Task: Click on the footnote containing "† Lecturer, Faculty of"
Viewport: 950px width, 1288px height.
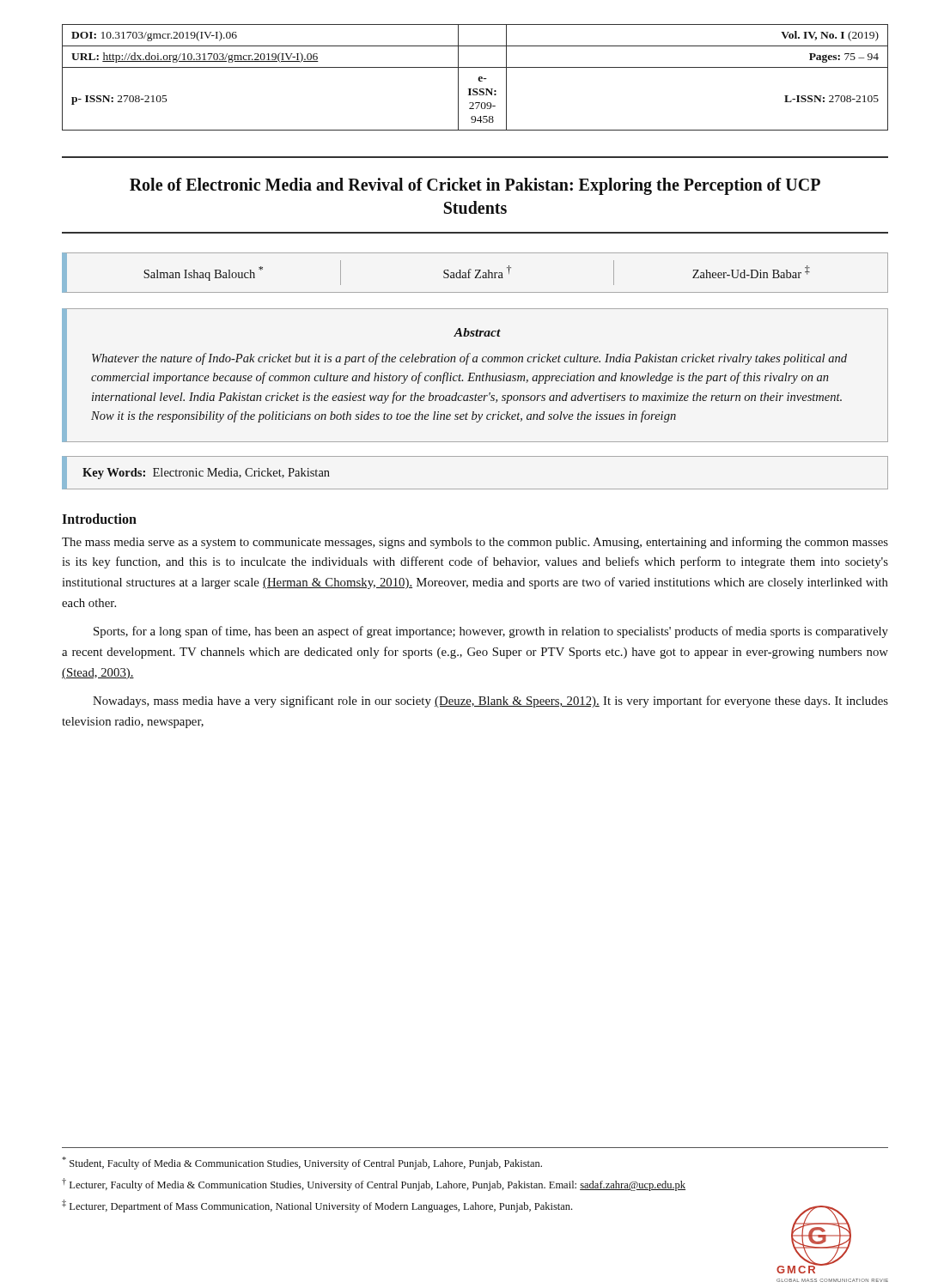Action: pos(374,1184)
